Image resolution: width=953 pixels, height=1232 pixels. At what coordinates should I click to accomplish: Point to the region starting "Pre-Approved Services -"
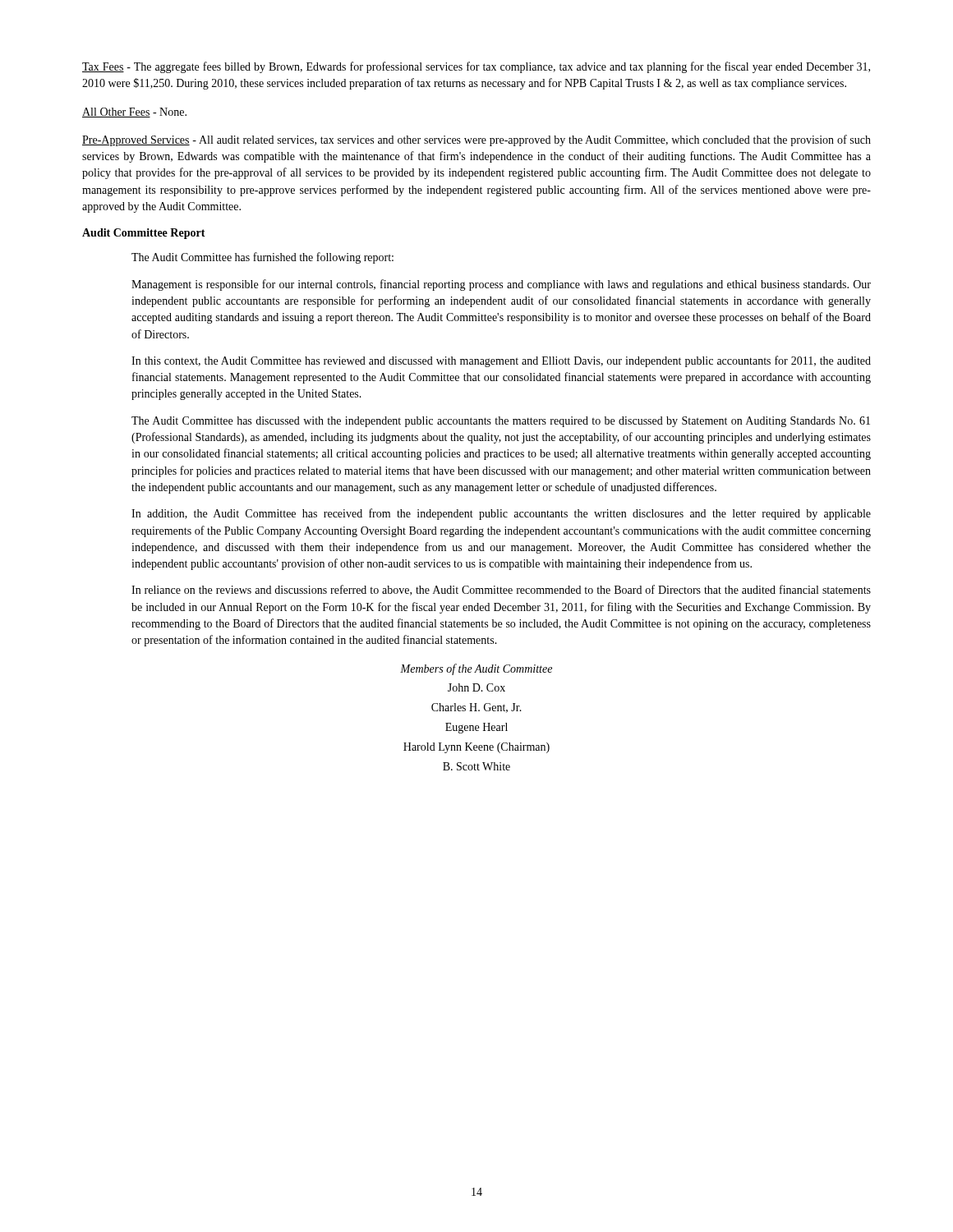tap(476, 173)
